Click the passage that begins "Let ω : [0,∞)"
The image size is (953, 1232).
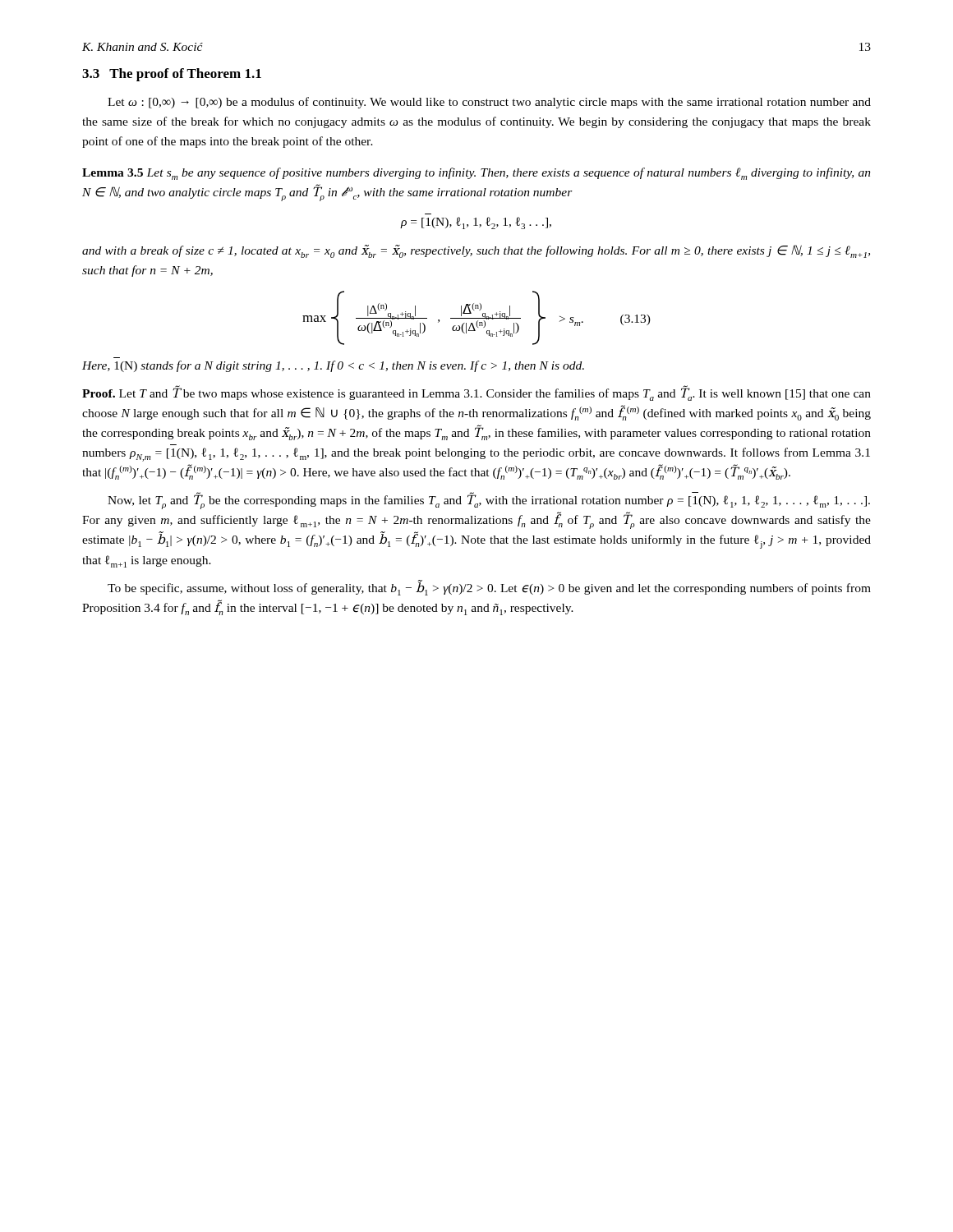coord(476,122)
